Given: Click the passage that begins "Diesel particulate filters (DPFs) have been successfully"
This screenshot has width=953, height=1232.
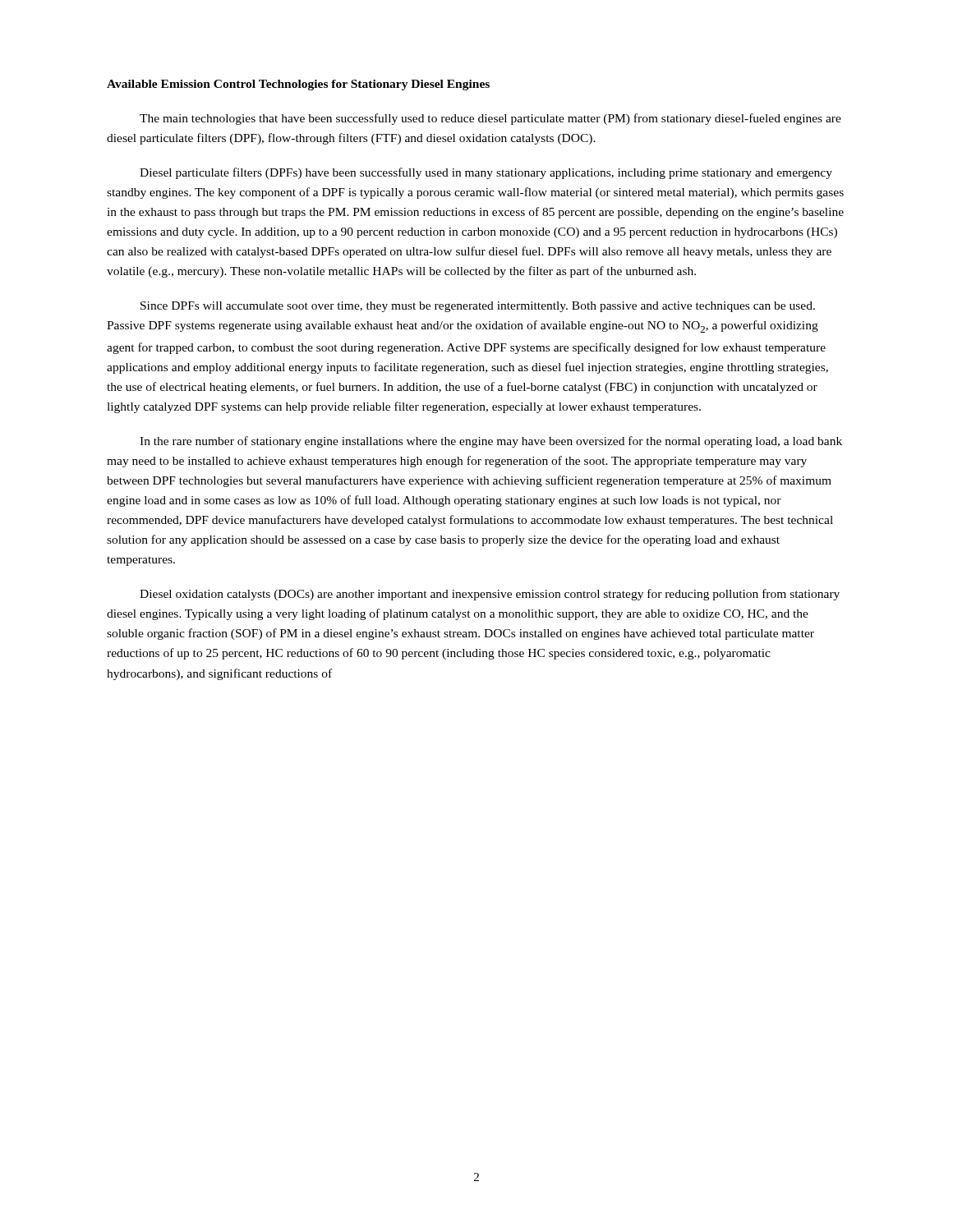Looking at the screenshot, I should coord(475,221).
